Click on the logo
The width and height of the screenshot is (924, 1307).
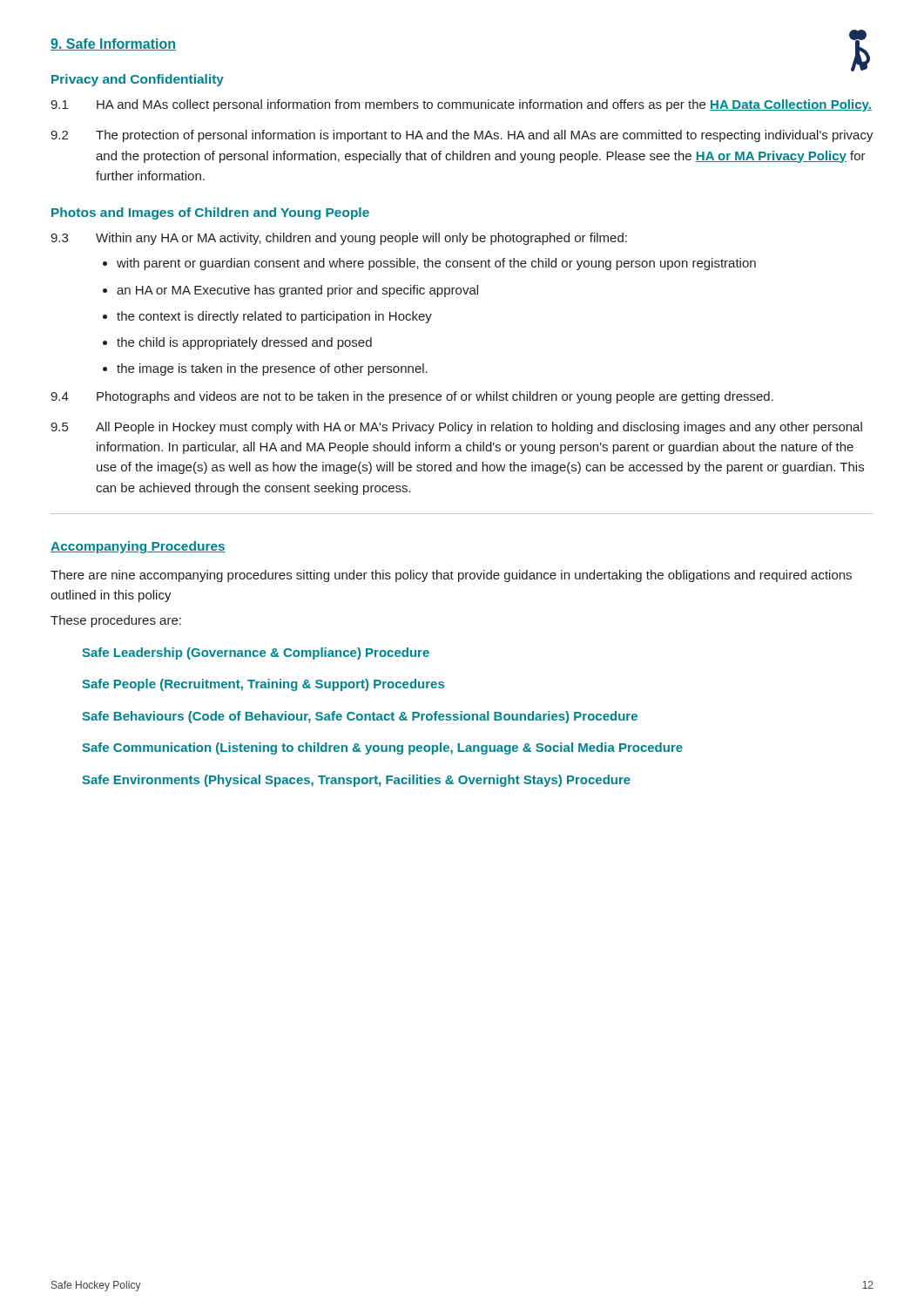point(848,51)
